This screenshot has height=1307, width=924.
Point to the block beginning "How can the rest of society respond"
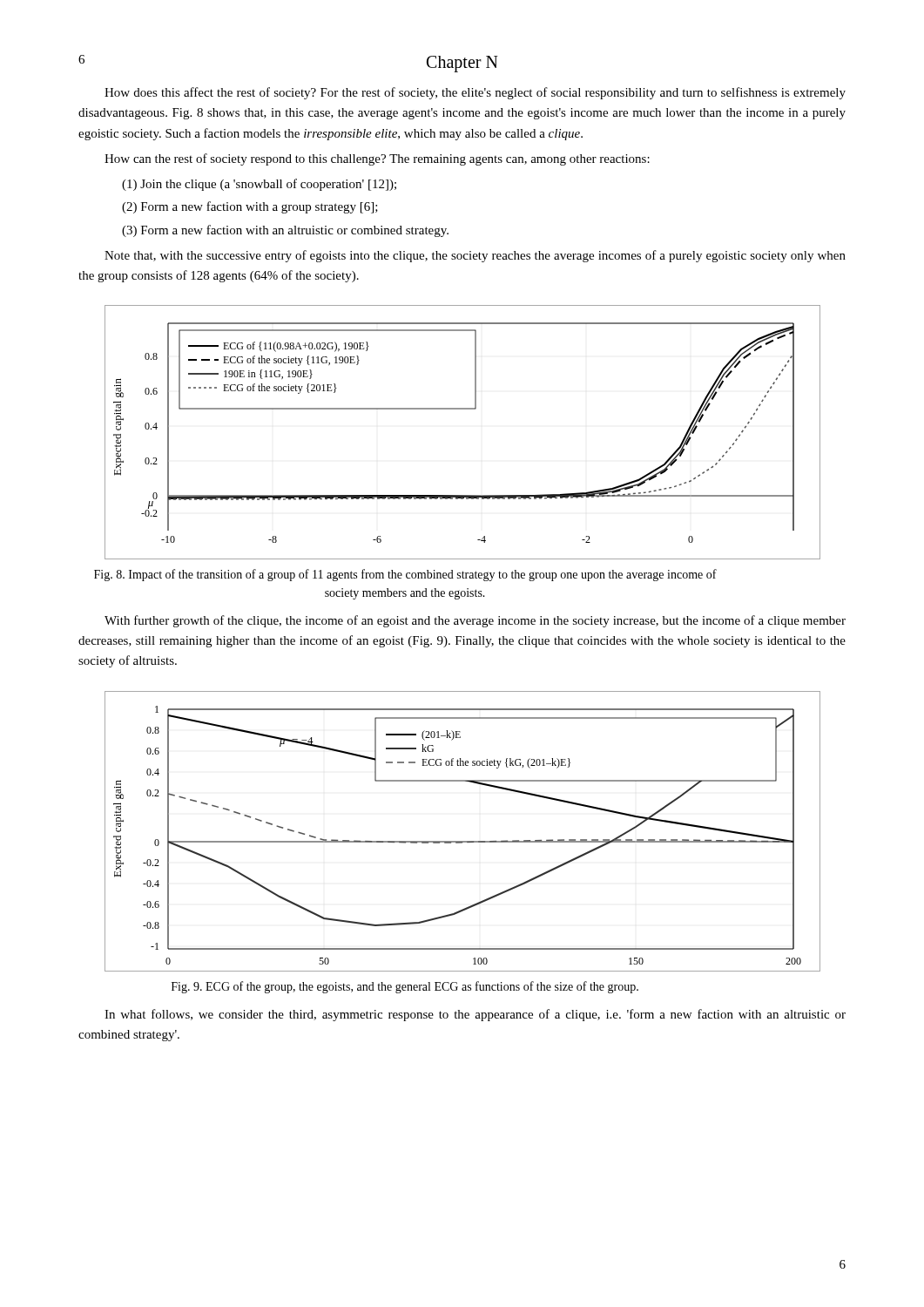pos(377,158)
